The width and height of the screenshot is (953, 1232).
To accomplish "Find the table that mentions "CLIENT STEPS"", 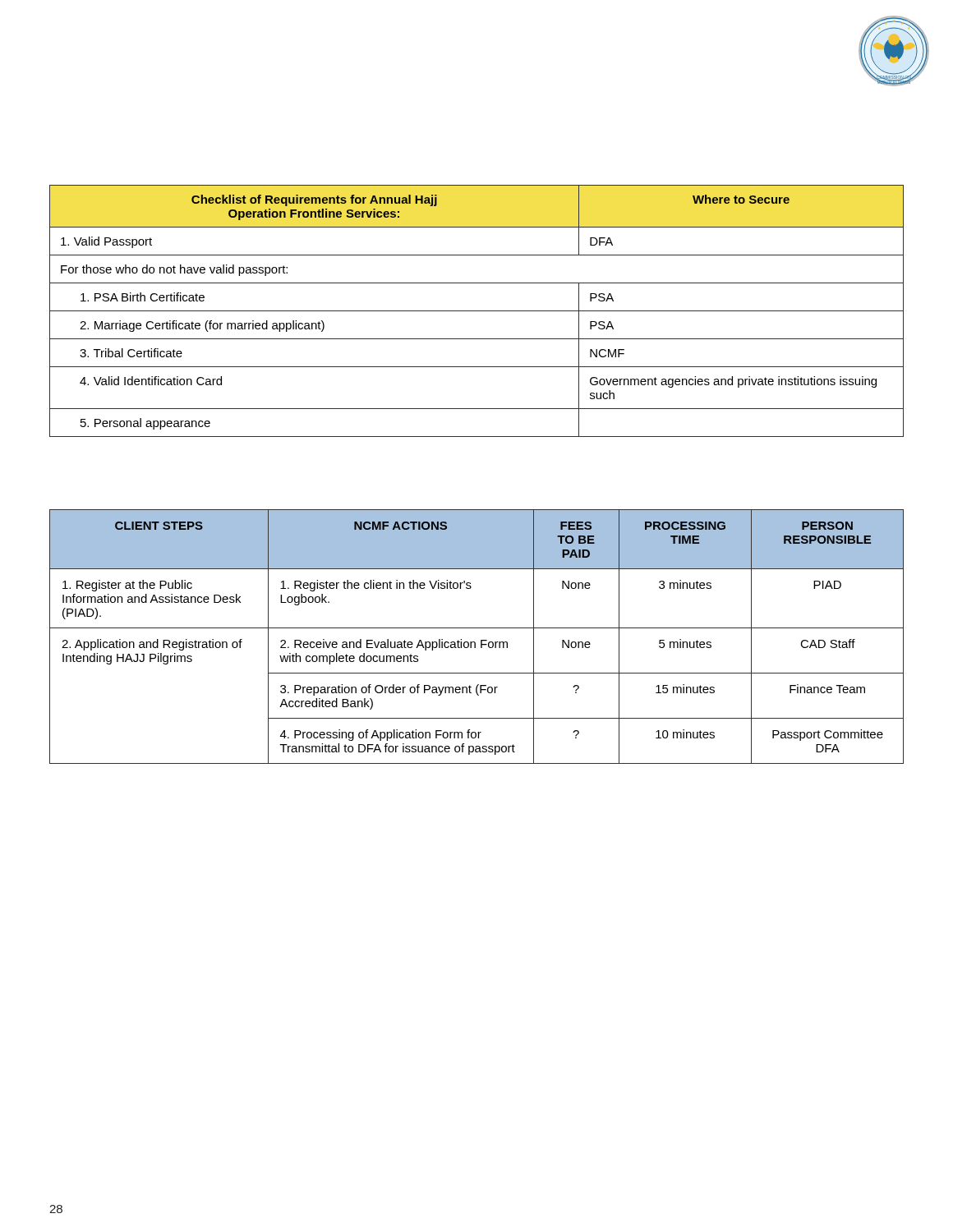I will pos(476,650).
